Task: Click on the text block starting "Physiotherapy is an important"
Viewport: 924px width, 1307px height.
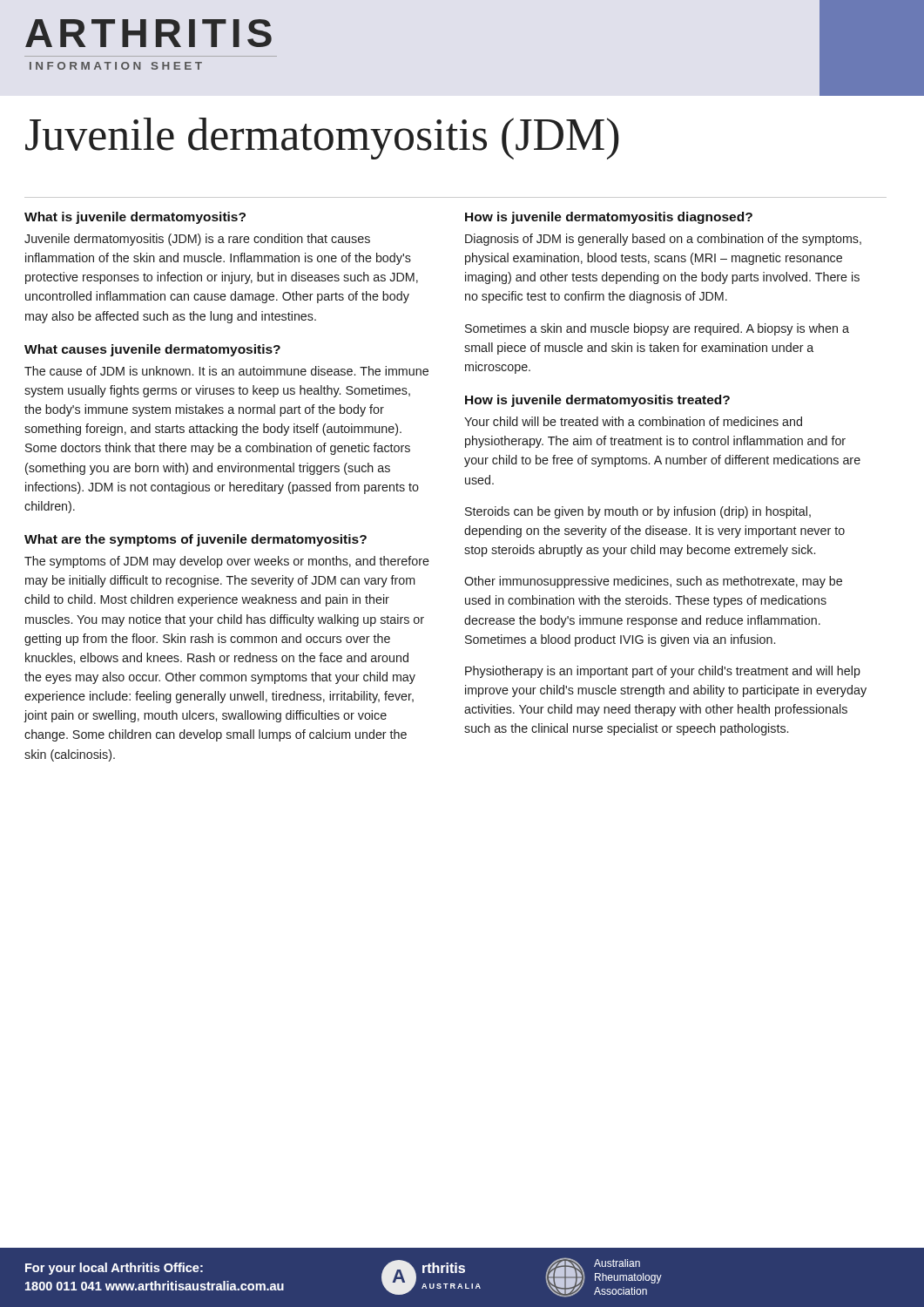Action: pos(667,700)
